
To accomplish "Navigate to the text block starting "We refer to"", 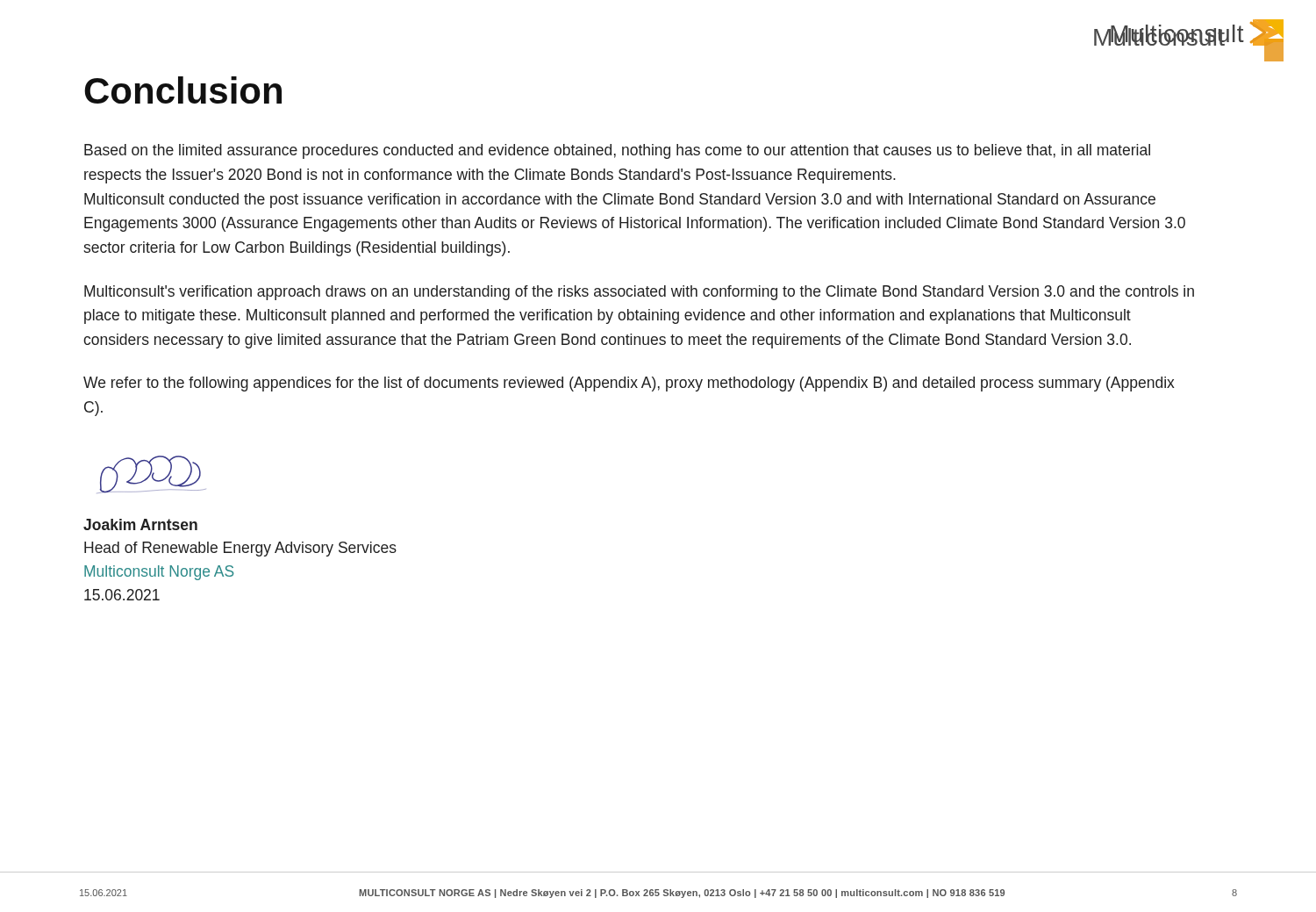I will [629, 395].
